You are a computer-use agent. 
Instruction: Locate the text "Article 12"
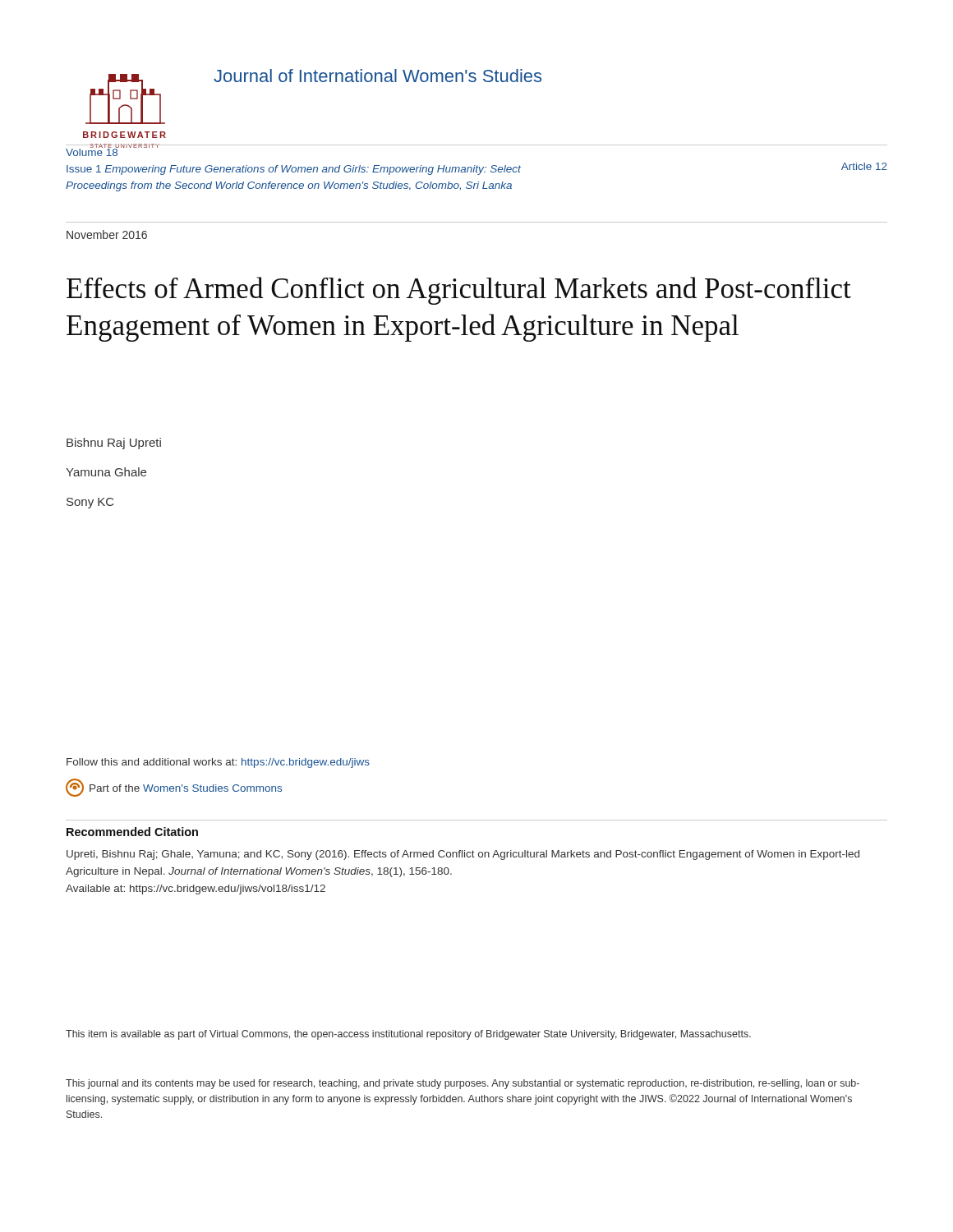coord(864,166)
